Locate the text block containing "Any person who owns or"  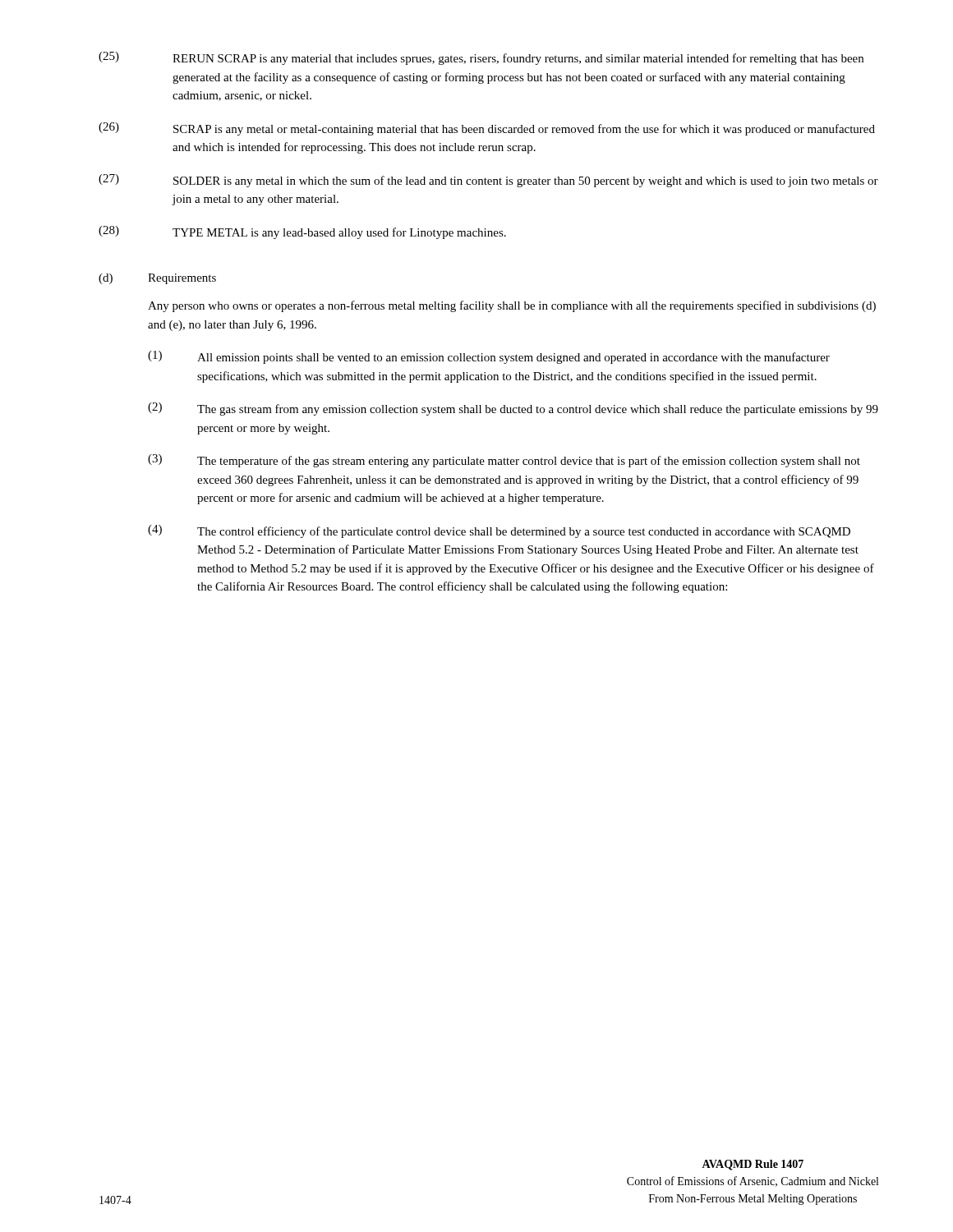click(512, 315)
